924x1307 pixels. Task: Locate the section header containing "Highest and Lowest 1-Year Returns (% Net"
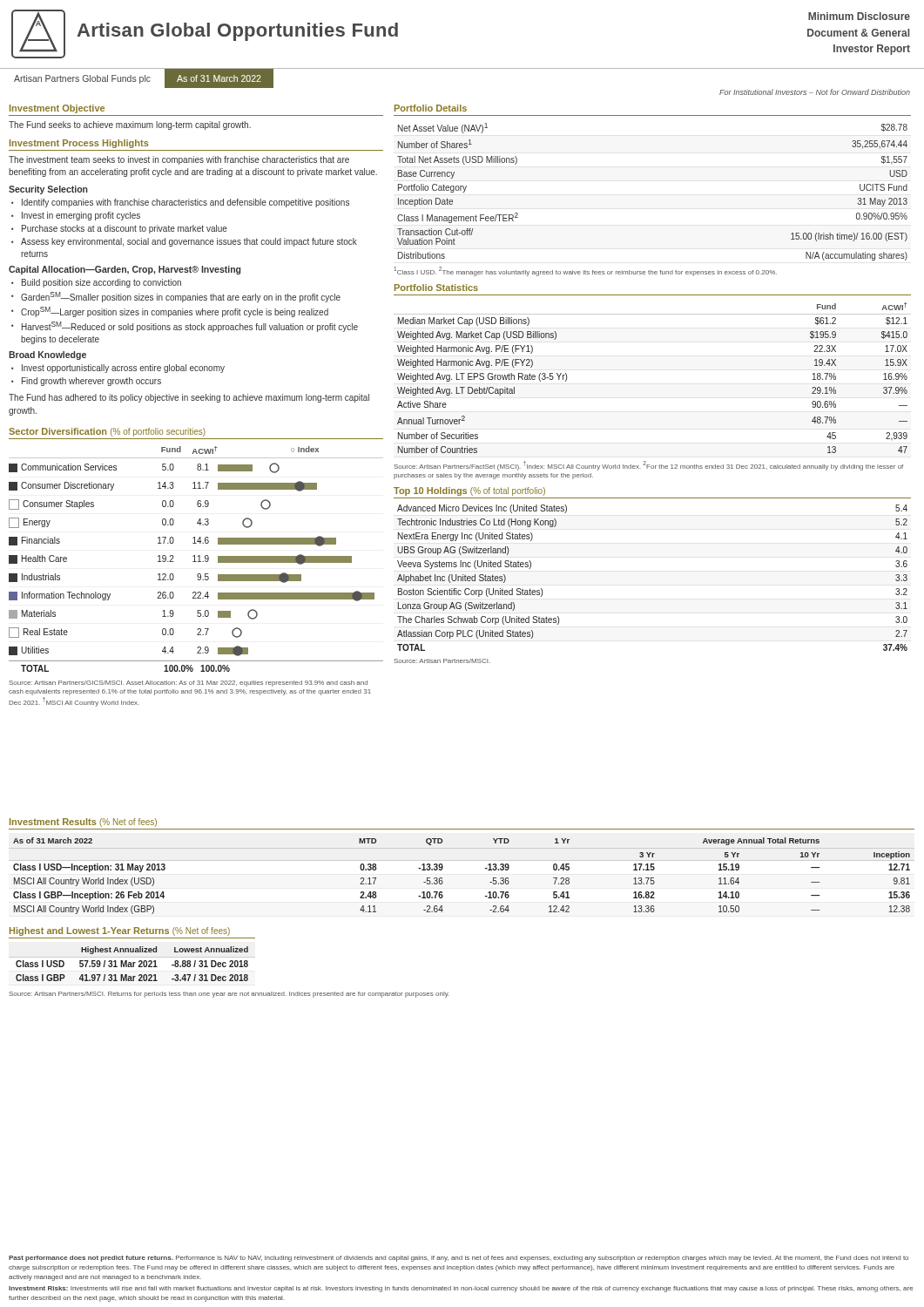click(x=119, y=931)
